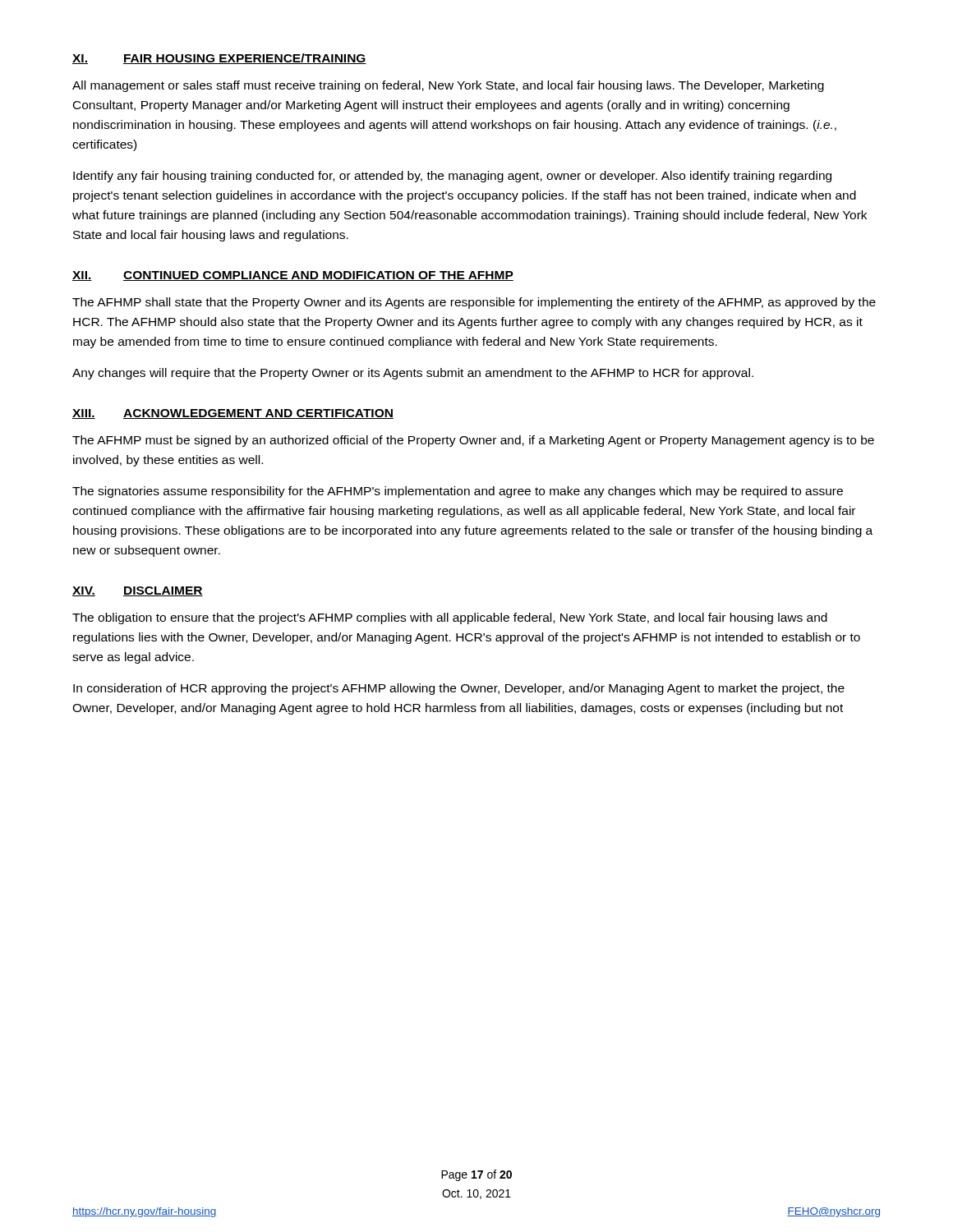
Task: Select the region starting "XI. FAIR HOUSING EXPERIENCE/TRAINING"
Action: coord(219,58)
